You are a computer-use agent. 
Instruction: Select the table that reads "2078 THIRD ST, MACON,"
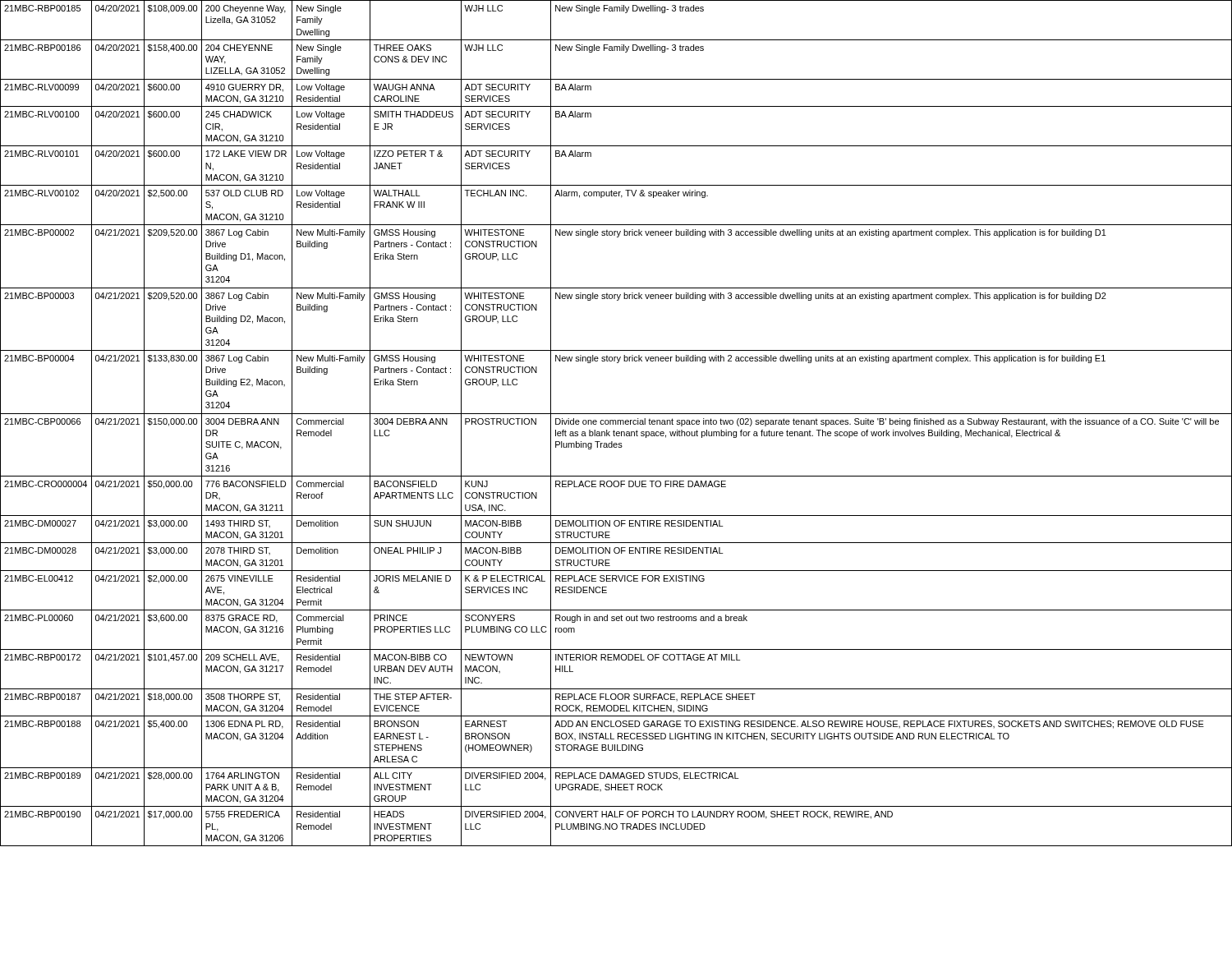pyautogui.click(x=616, y=423)
